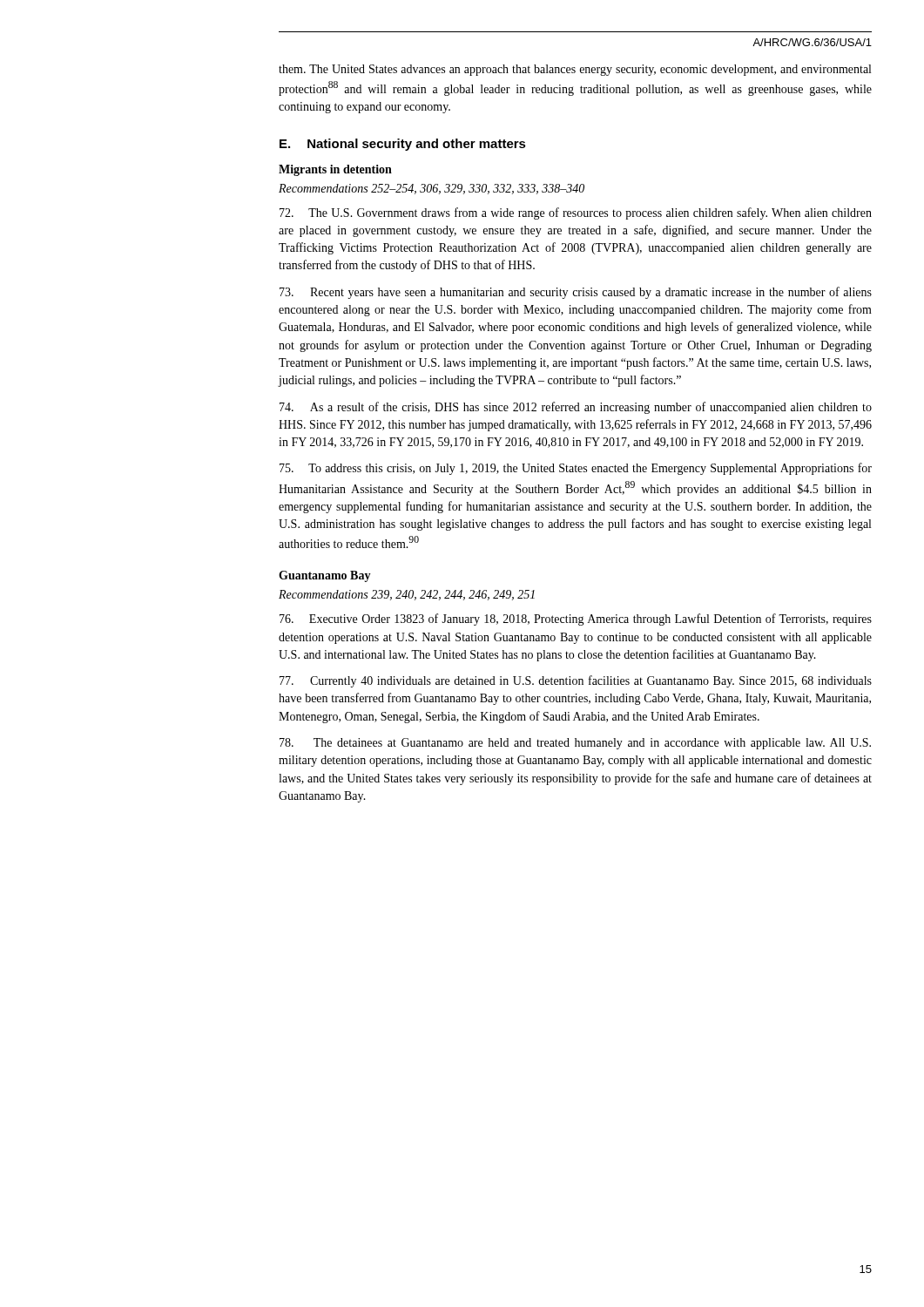
Task: Navigate to the text starting "As a result of the crisis,"
Action: pos(575,425)
